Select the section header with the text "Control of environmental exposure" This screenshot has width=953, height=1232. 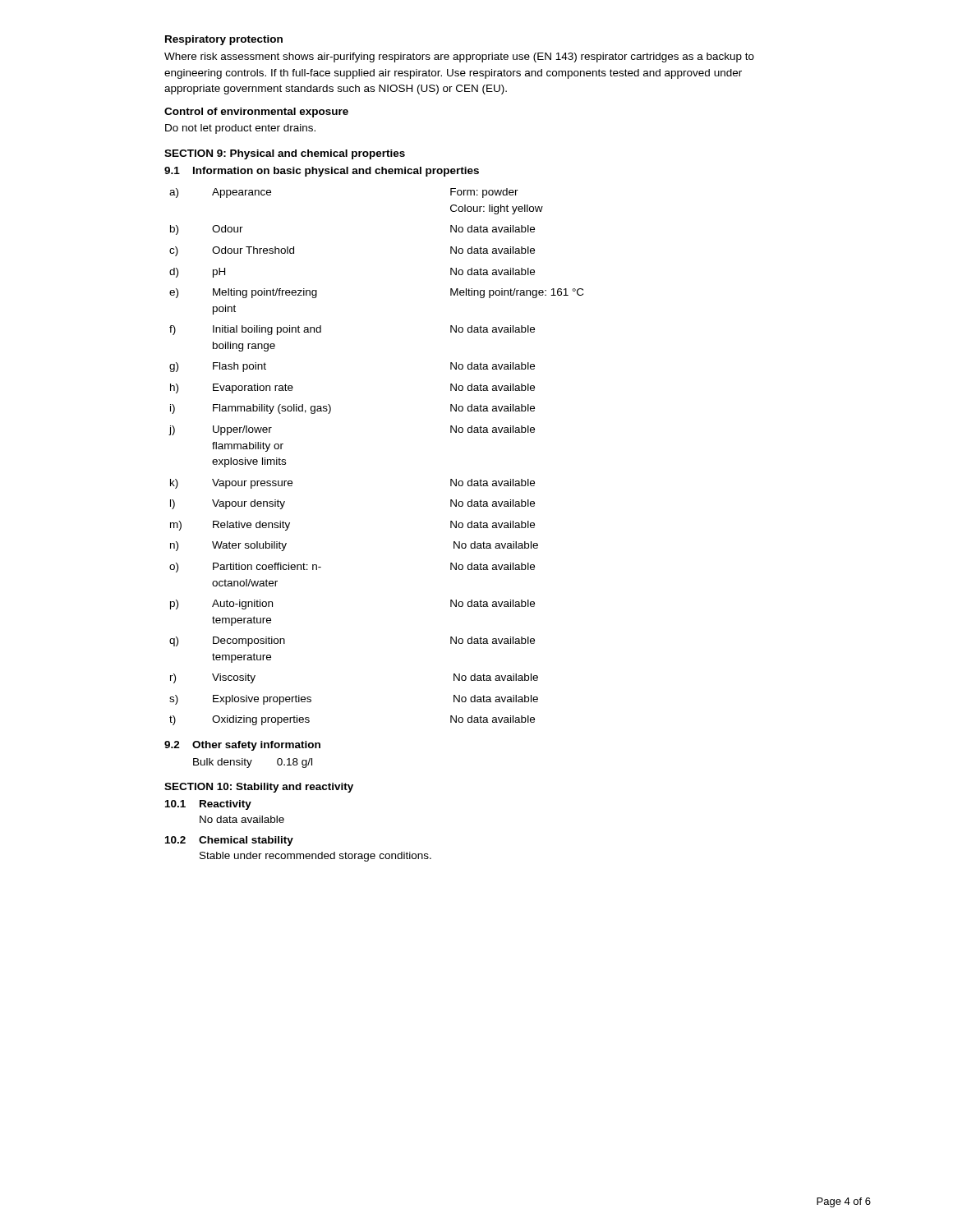coord(256,111)
